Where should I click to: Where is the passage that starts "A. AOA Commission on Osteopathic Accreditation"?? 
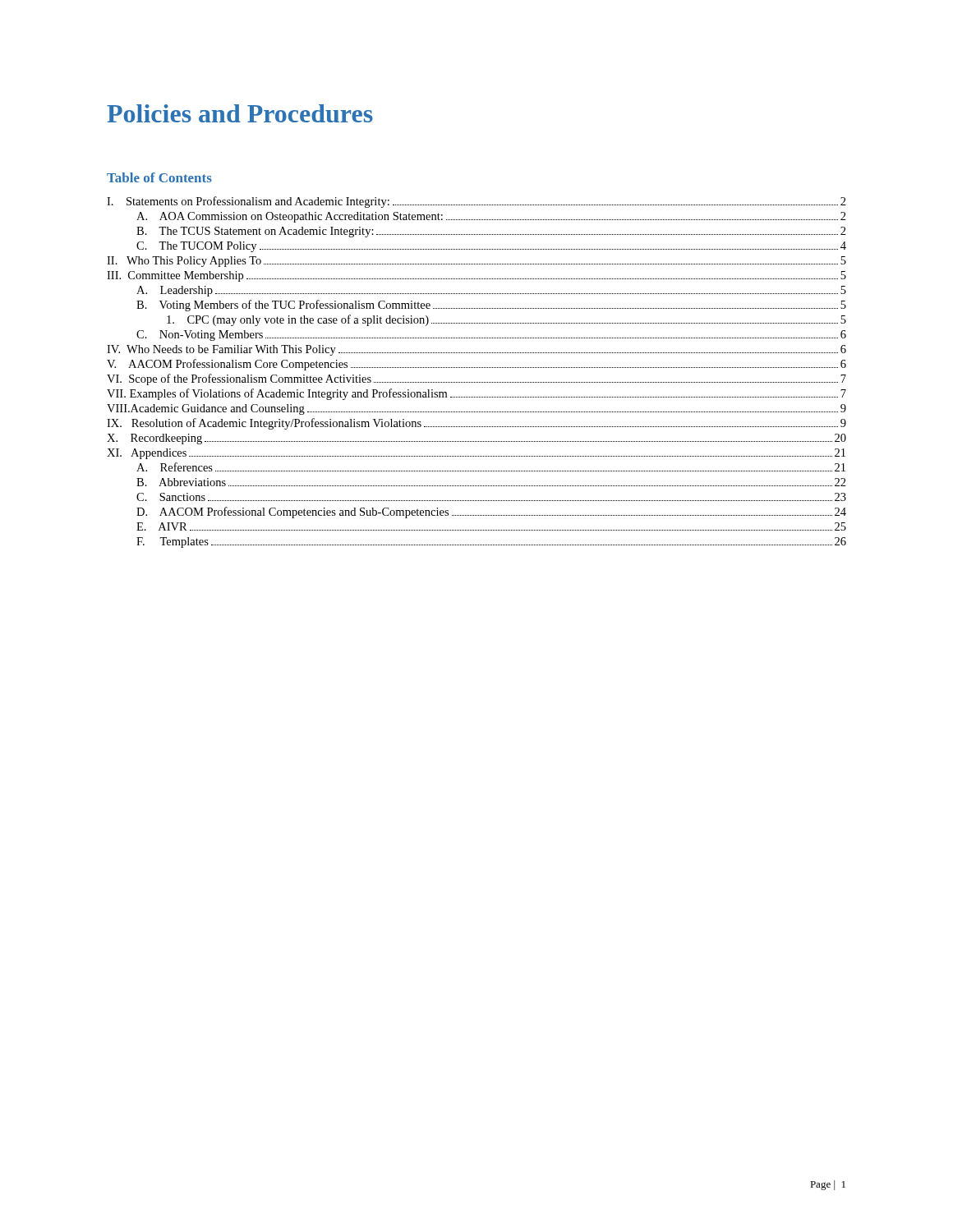491,216
